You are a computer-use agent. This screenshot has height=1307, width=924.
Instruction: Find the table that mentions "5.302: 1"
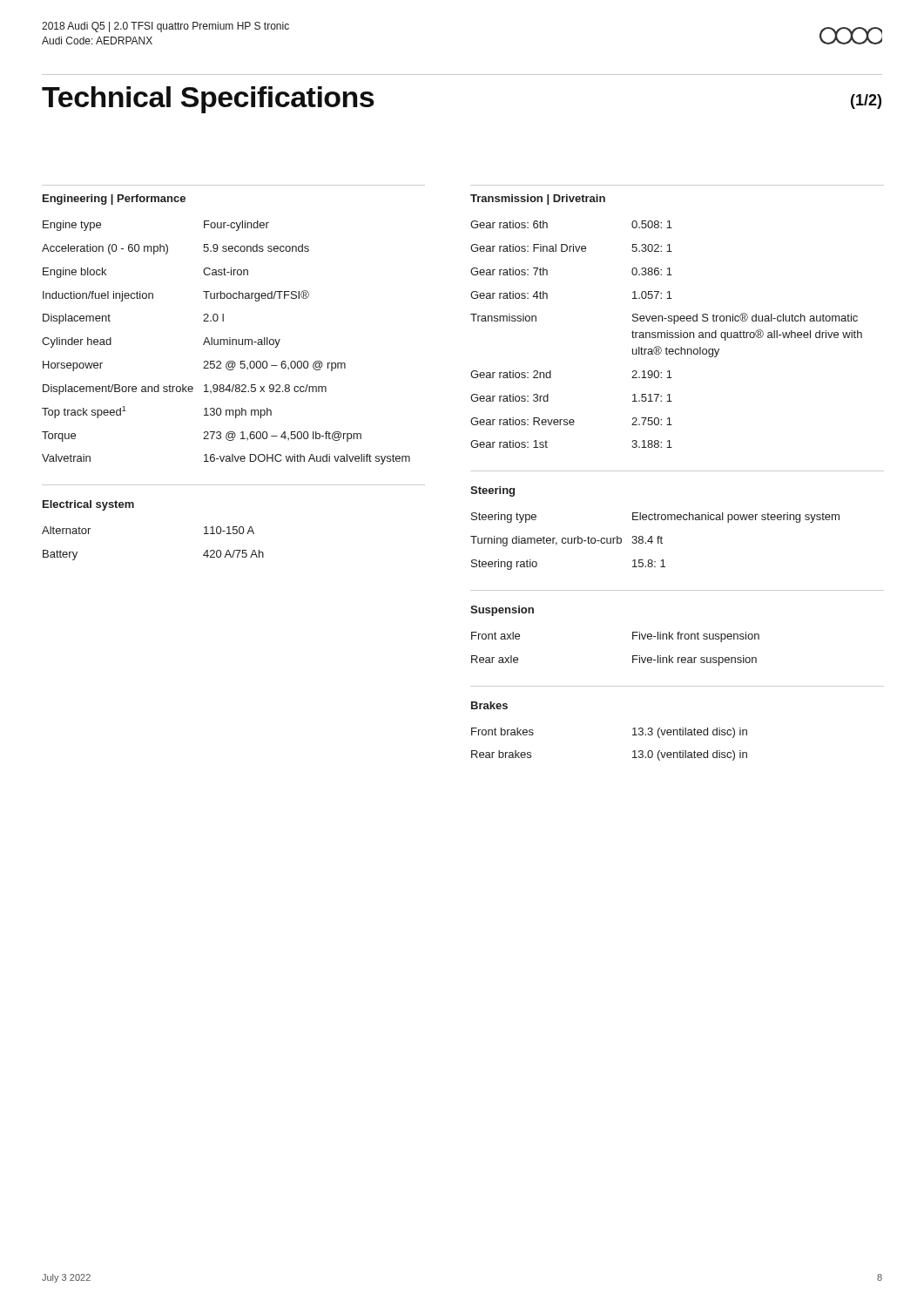[677, 335]
